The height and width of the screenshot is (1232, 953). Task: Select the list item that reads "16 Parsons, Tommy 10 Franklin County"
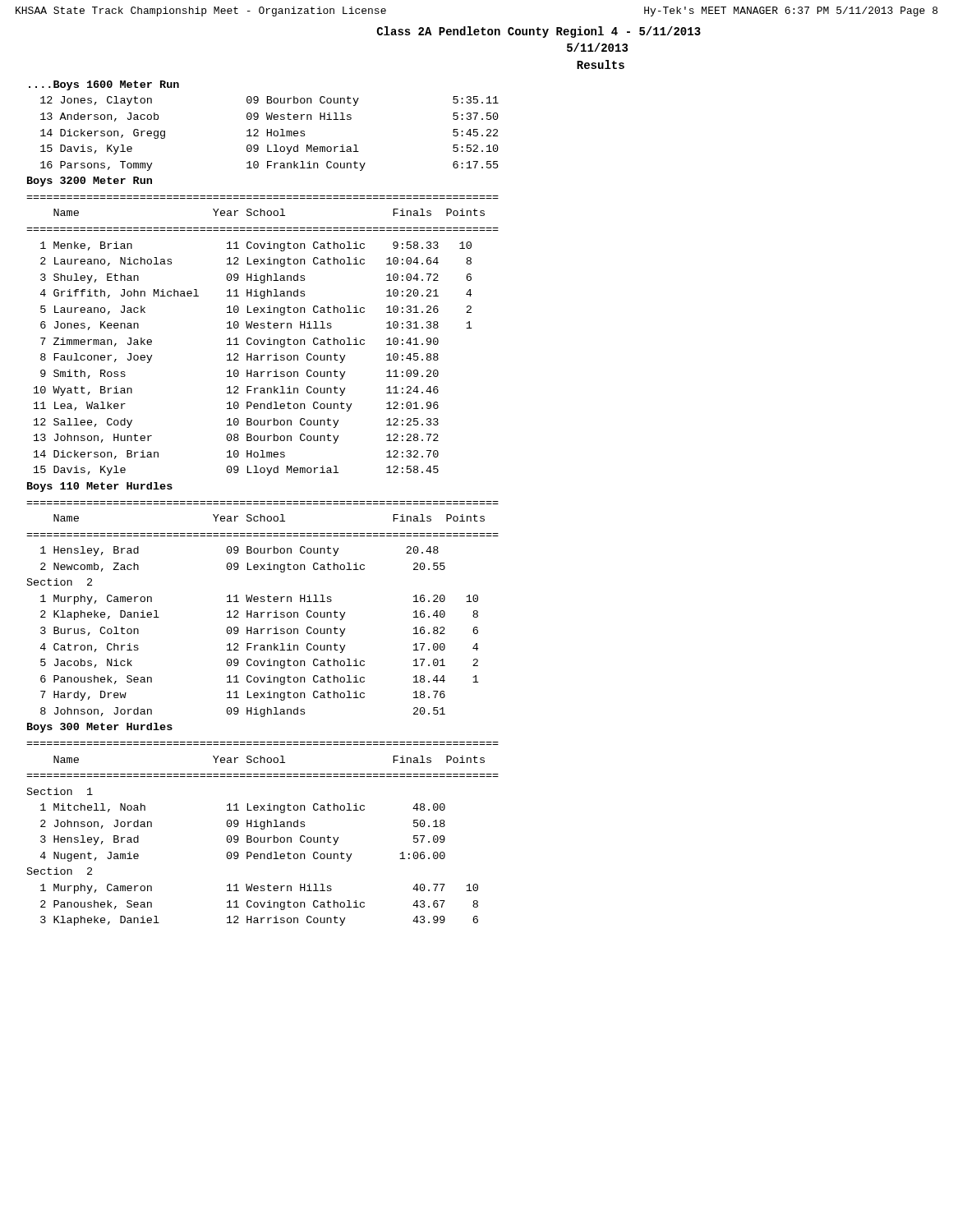pos(476,165)
